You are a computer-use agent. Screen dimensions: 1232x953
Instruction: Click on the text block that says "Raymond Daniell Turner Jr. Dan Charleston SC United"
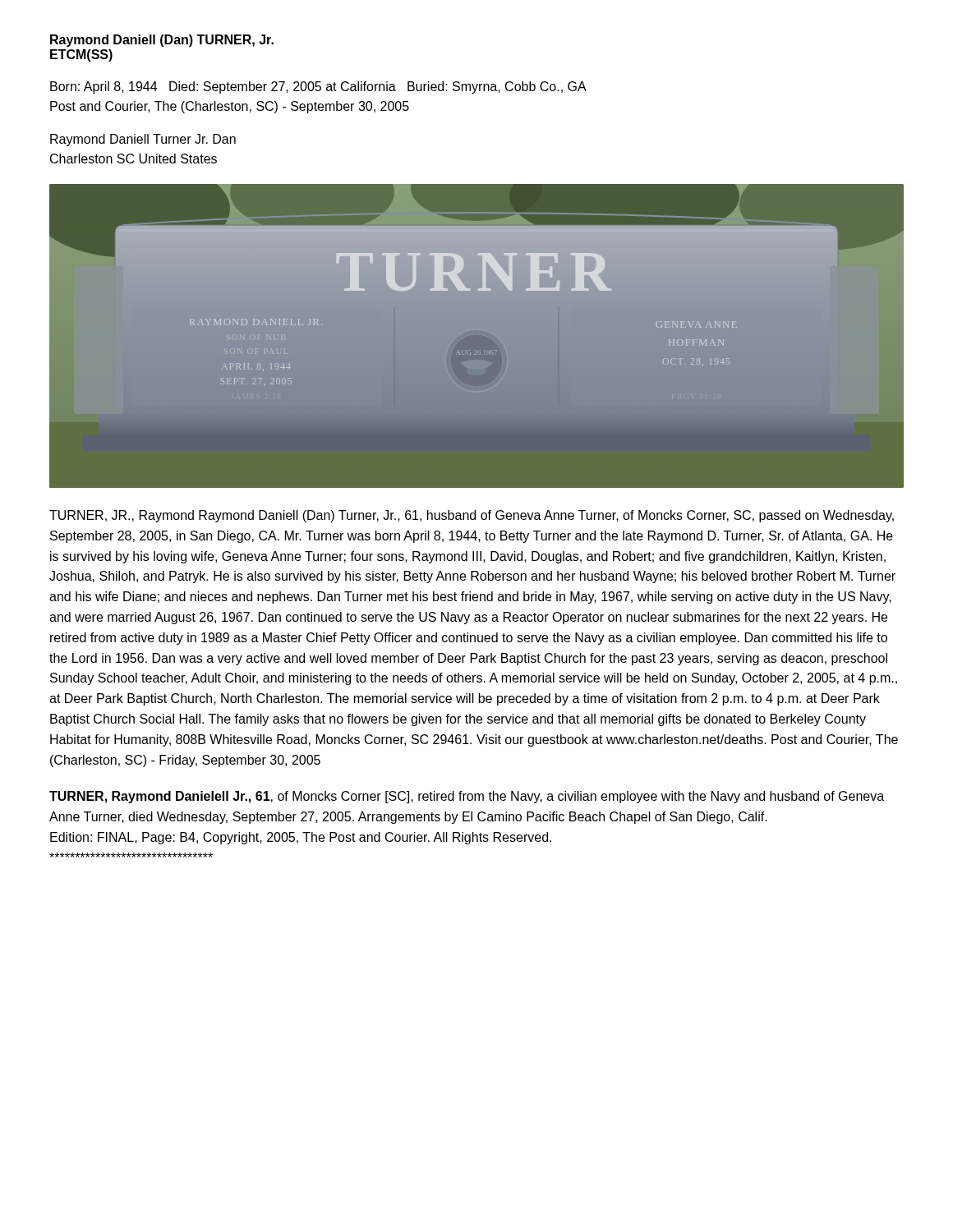[143, 149]
